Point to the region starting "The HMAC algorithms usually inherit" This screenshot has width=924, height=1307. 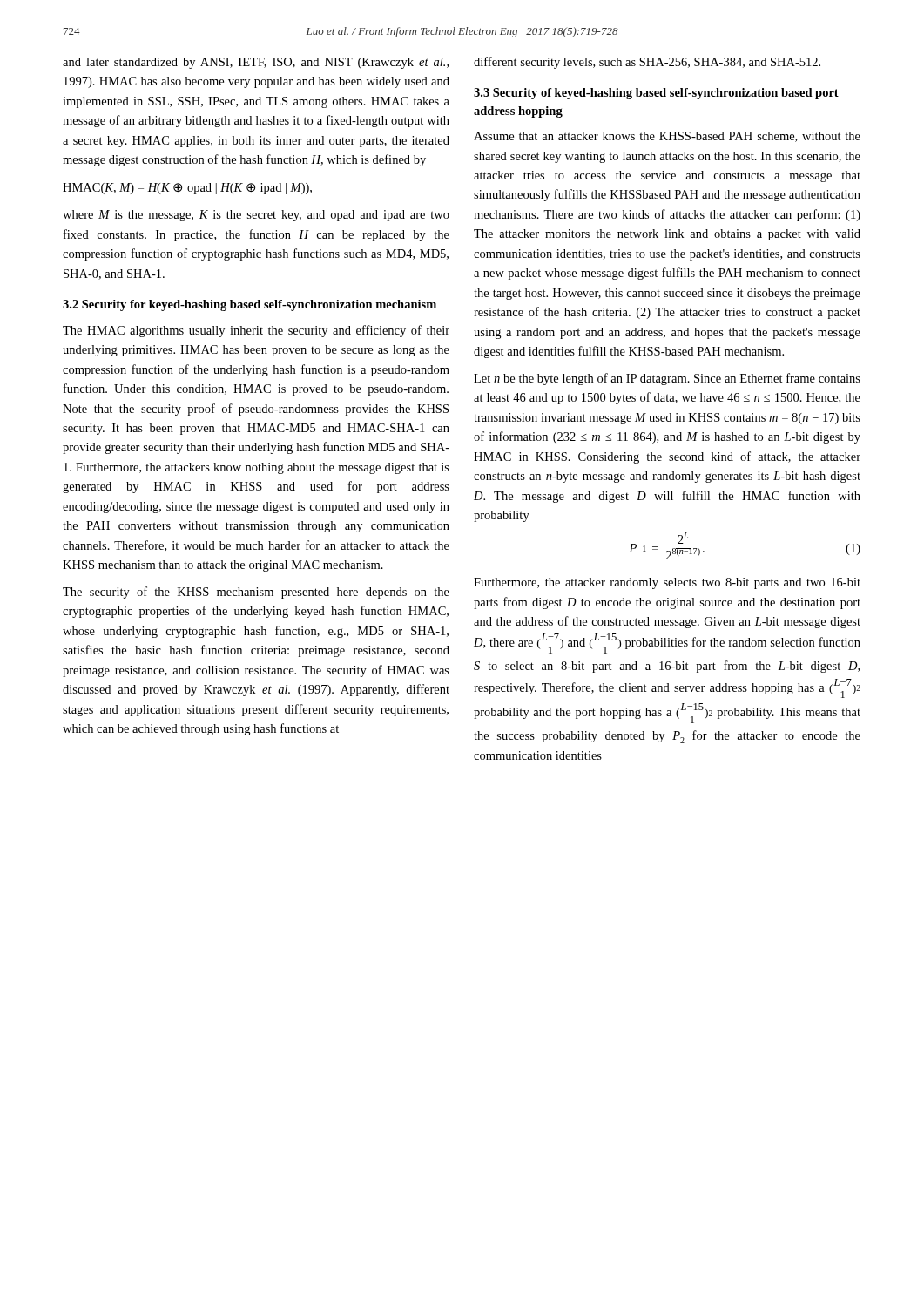tap(256, 529)
